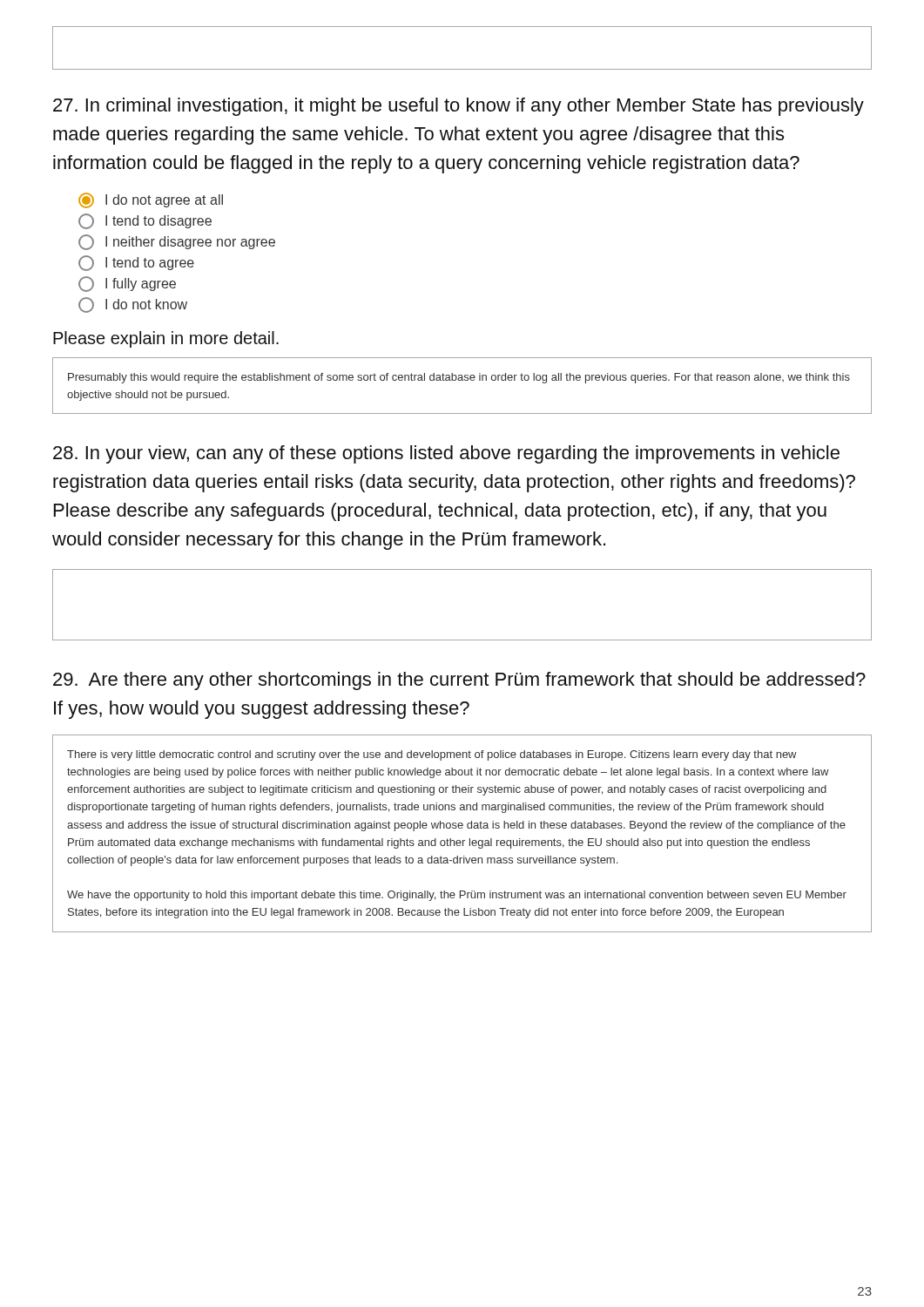
Task: Click on the list item with the text "I tend to disagree"
Action: click(x=145, y=221)
